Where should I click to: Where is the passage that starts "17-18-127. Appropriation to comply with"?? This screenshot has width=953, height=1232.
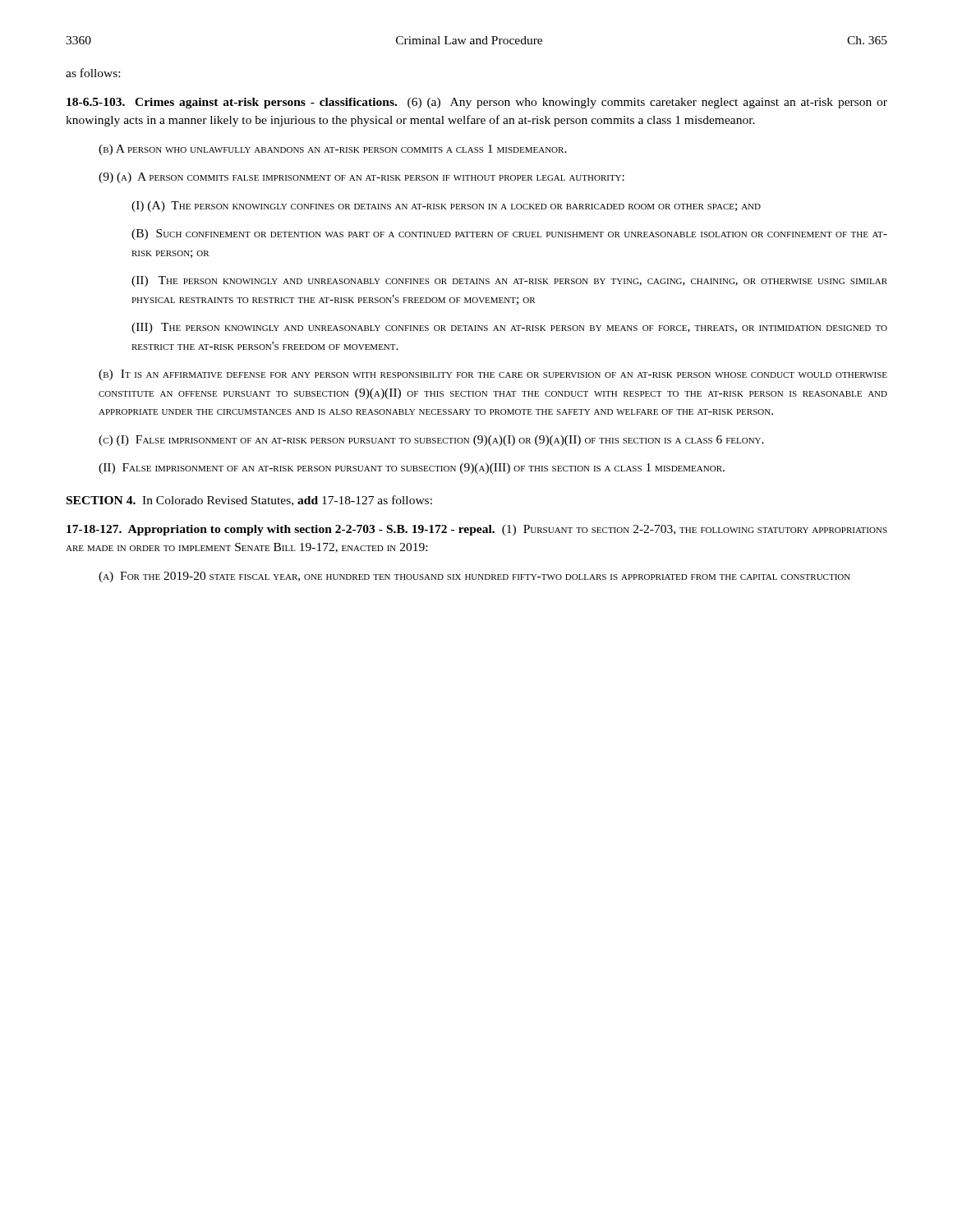click(x=476, y=538)
